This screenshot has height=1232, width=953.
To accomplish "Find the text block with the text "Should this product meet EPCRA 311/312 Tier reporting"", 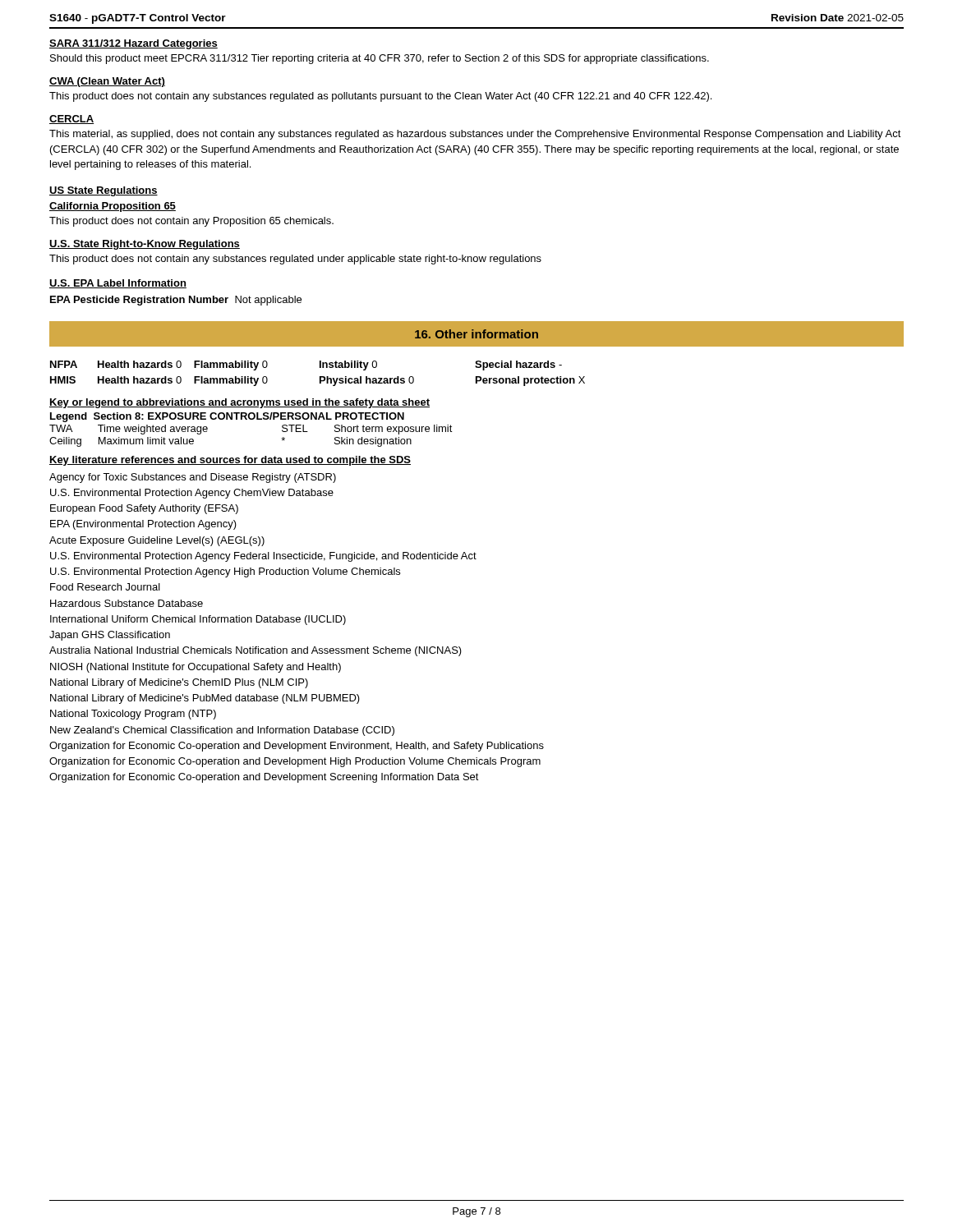I will tap(379, 58).
